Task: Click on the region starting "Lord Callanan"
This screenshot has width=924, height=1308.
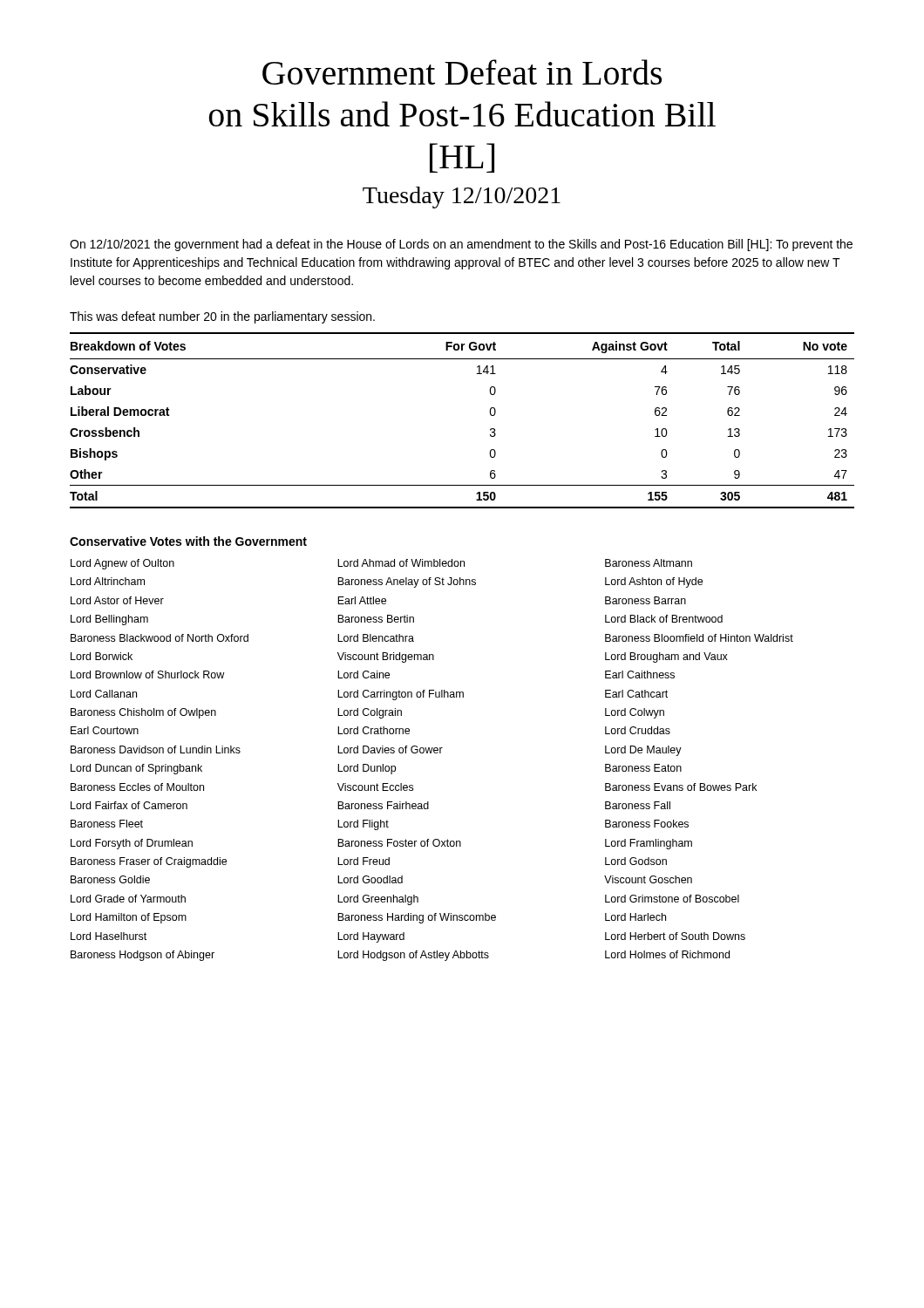Action: [x=104, y=694]
